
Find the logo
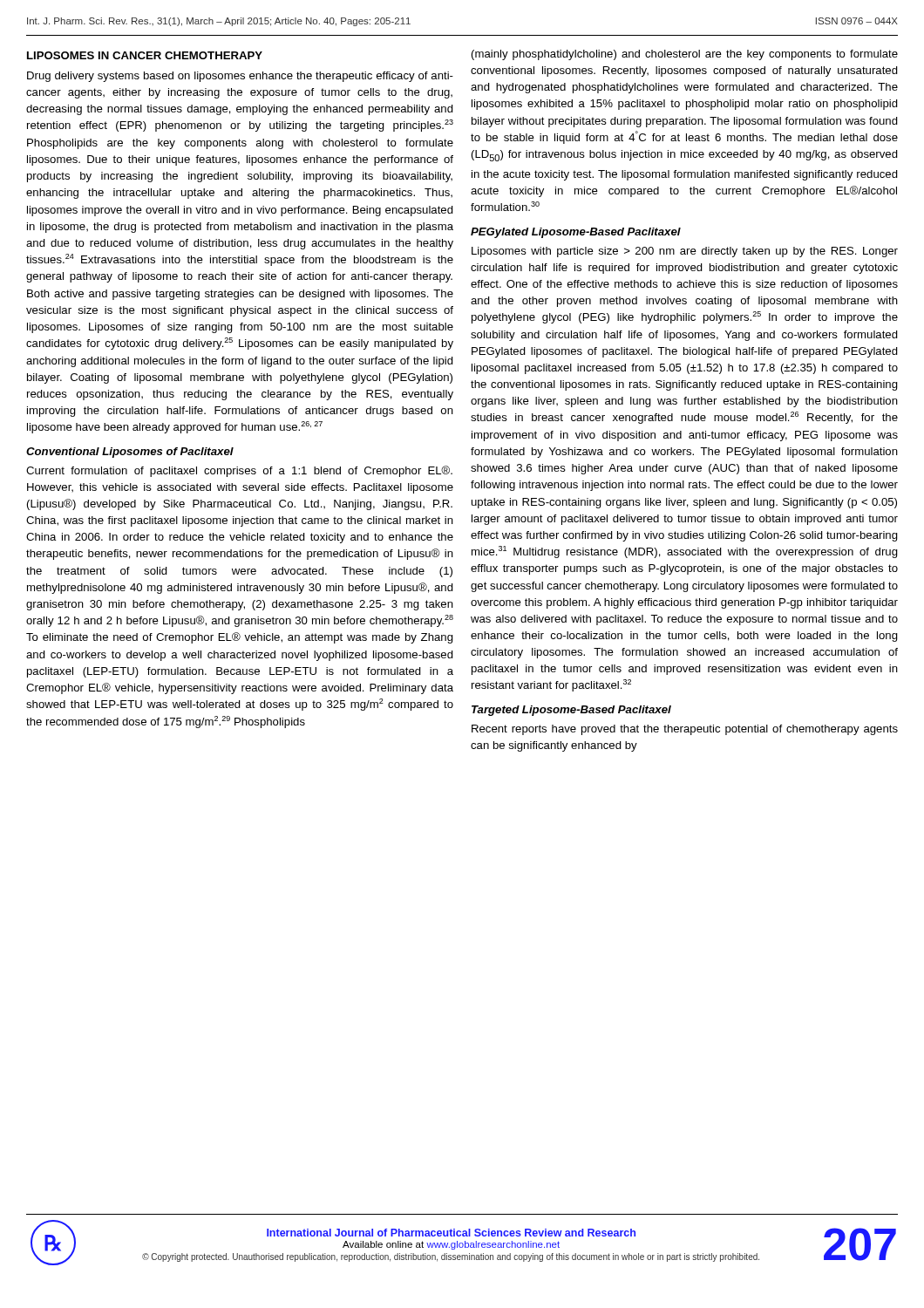pyautogui.click(x=53, y=1244)
